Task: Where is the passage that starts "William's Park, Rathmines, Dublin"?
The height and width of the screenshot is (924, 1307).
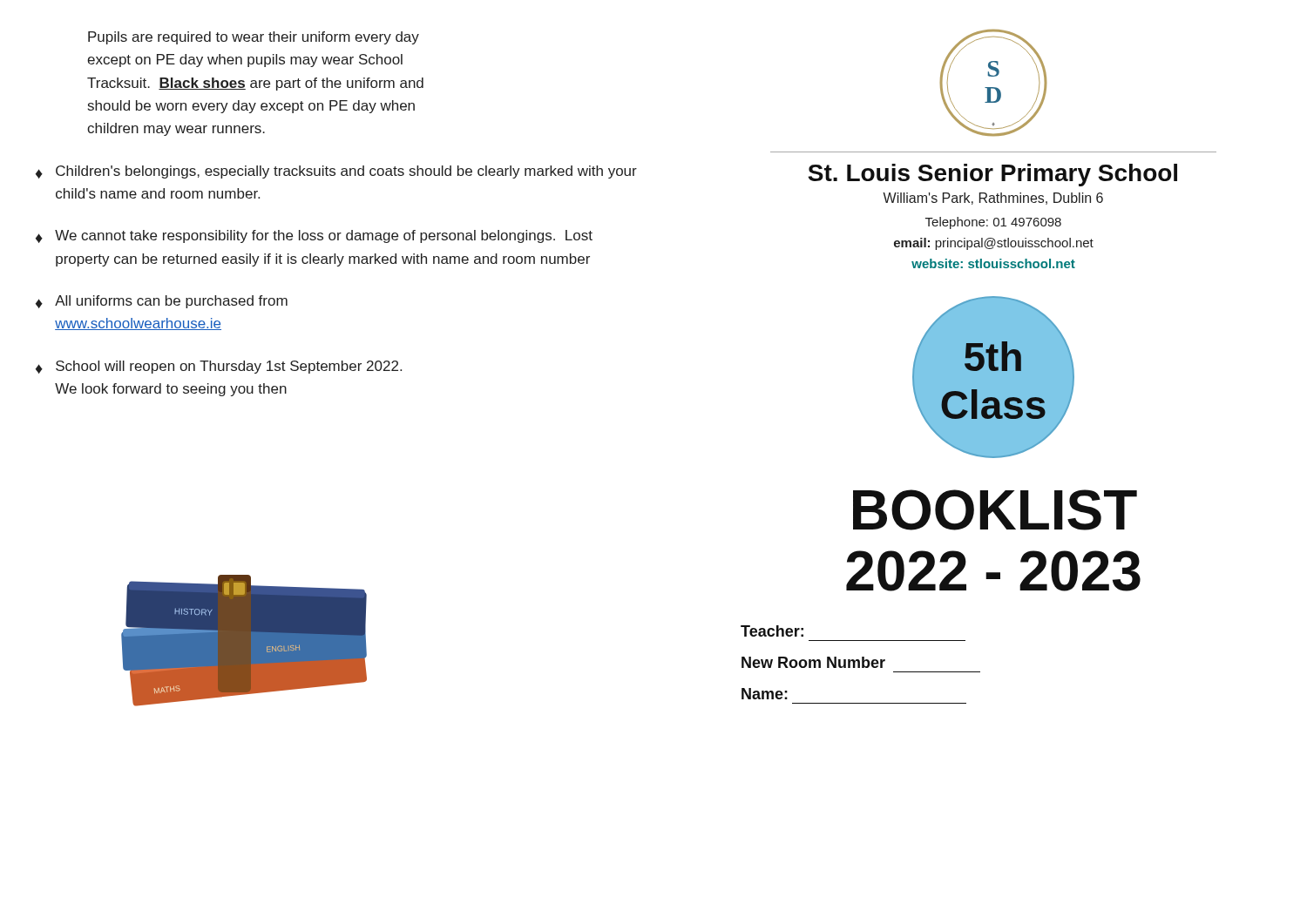Action: pos(993,198)
